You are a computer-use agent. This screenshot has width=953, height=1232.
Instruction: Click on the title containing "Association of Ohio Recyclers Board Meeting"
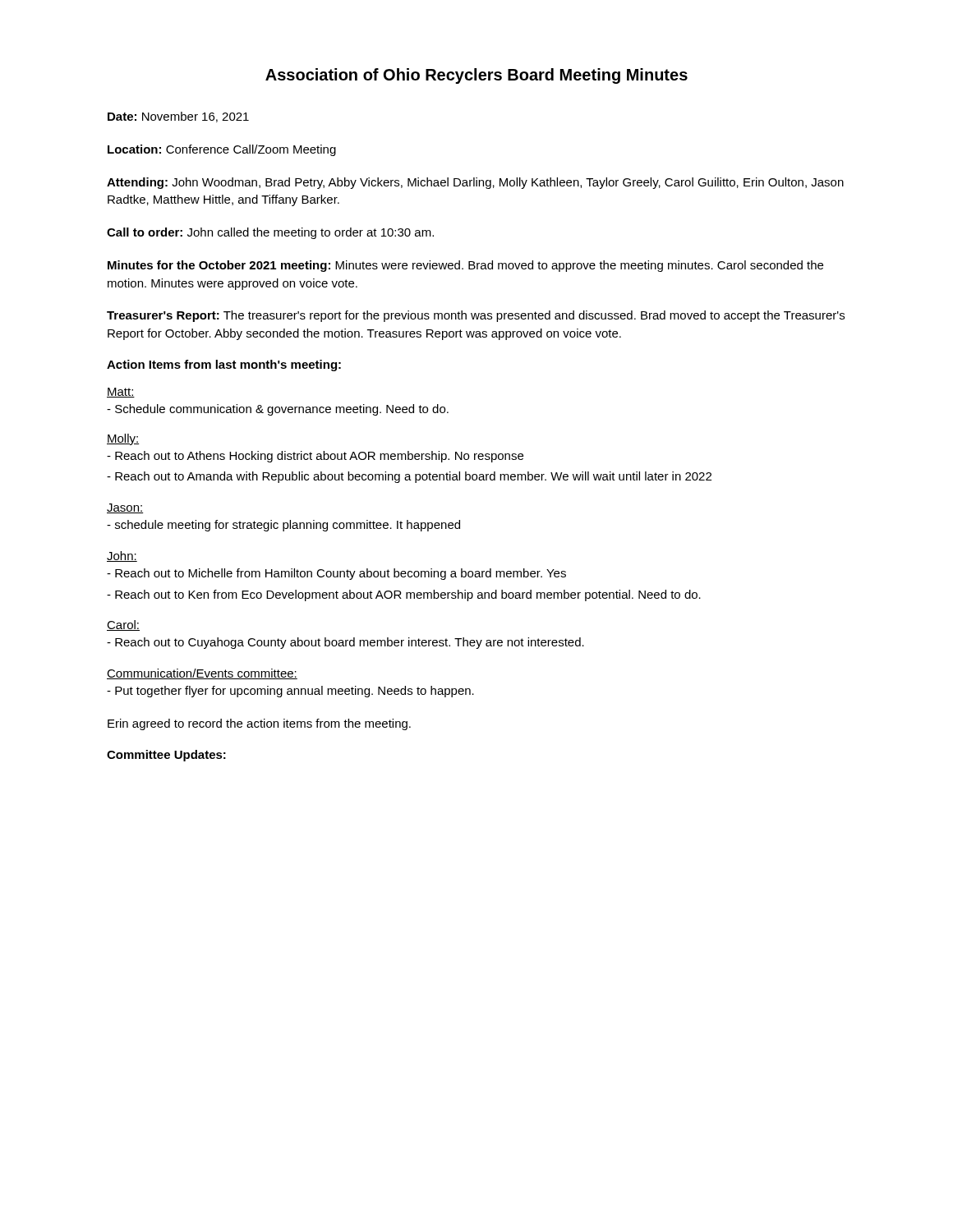(476, 75)
